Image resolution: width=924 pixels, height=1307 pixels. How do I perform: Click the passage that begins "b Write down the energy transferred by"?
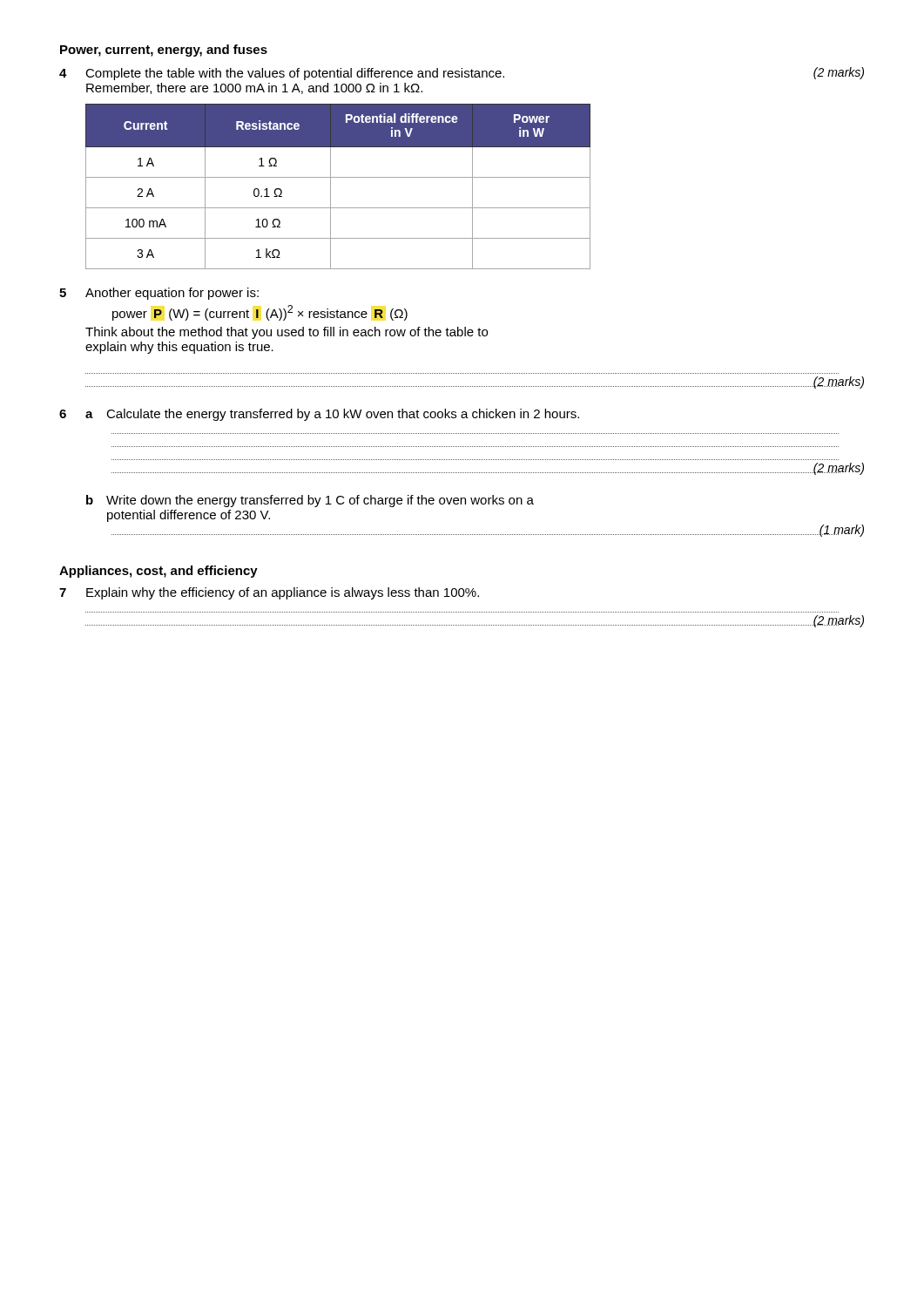click(x=462, y=507)
